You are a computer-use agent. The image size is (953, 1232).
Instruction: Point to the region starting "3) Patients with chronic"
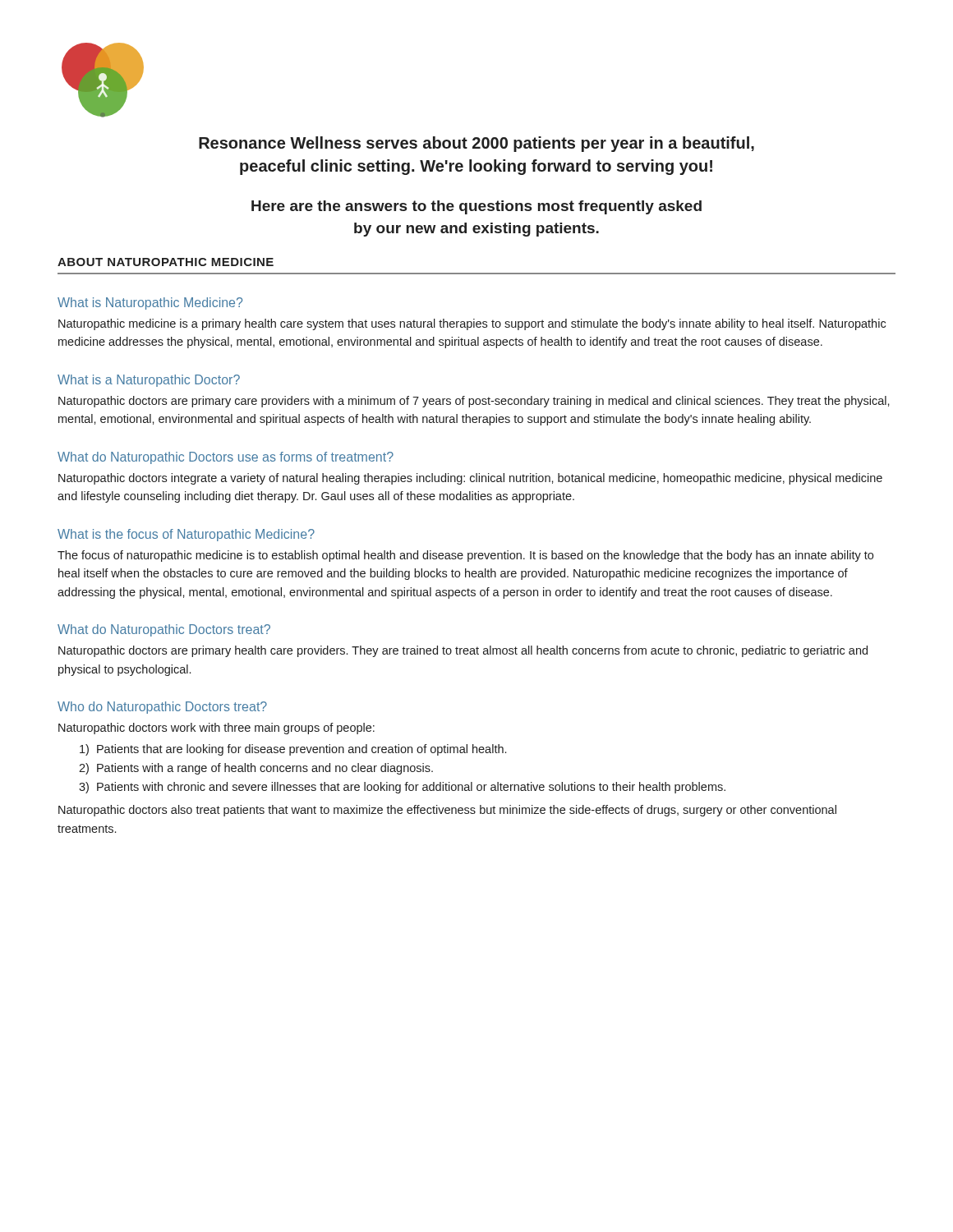coord(403,787)
